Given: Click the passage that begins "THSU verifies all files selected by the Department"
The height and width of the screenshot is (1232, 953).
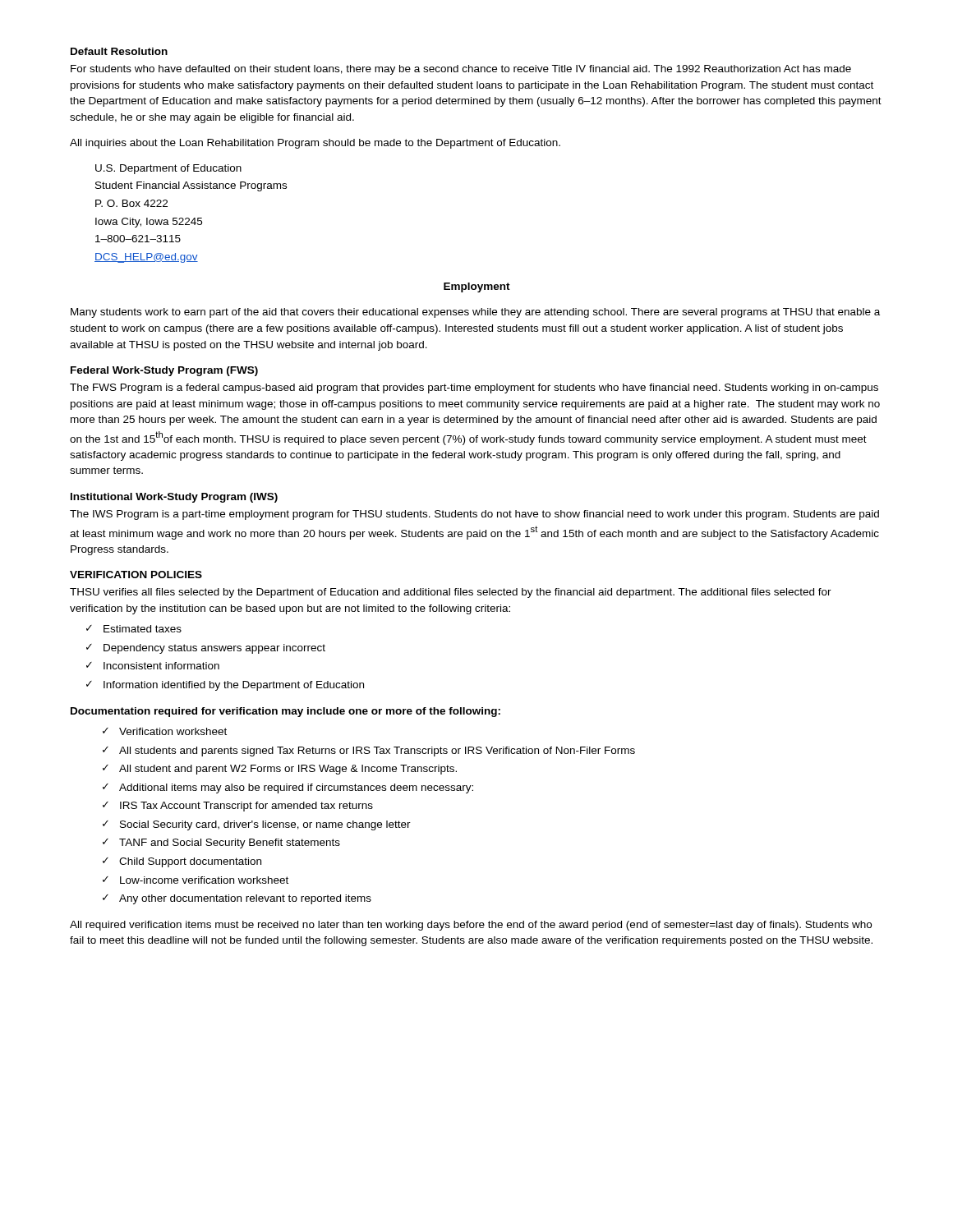Looking at the screenshot, I should point(450,600).
